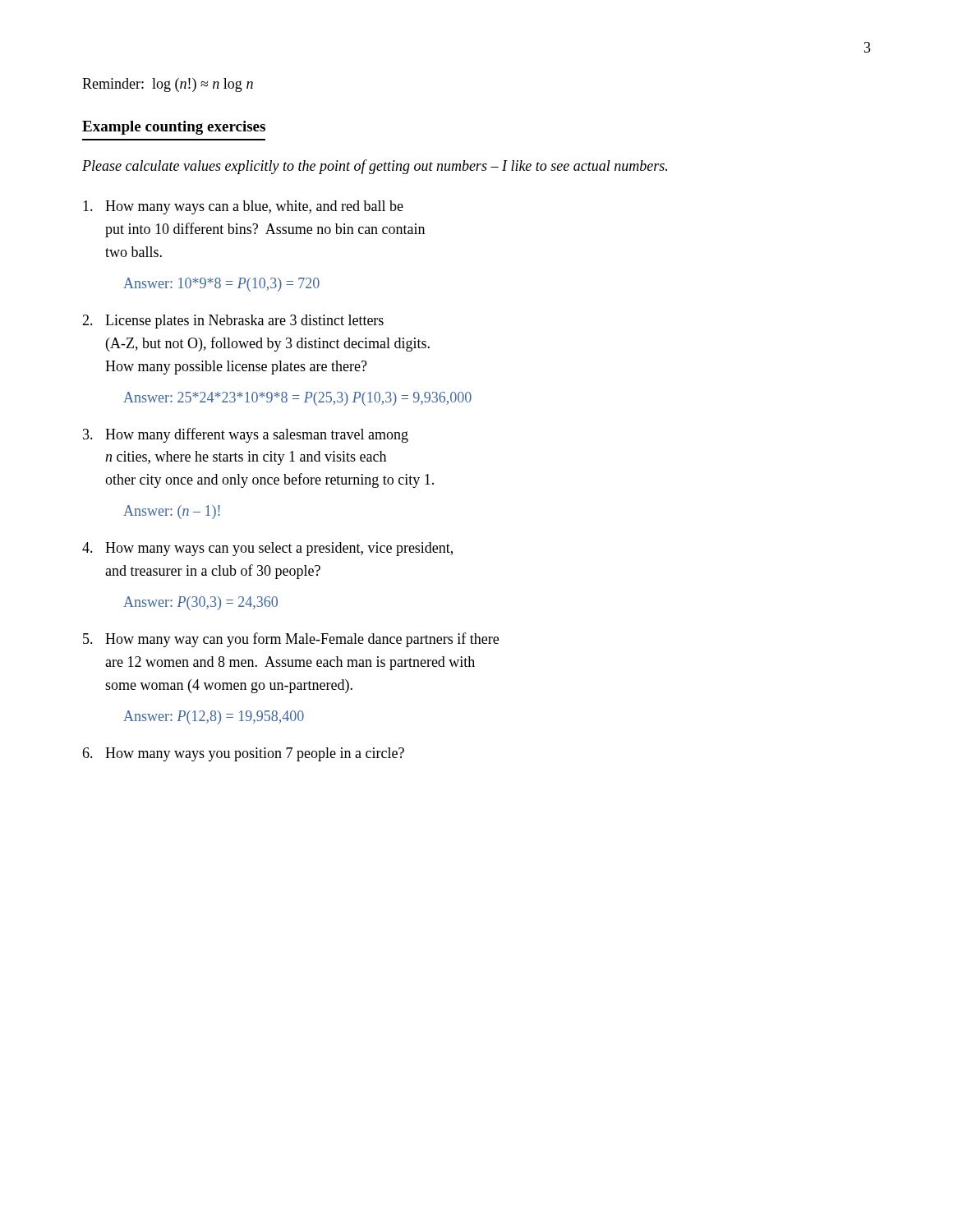Select the text containing "Answer: 10*9*8 = P(10,3) = 720"
The image size is (953, 1232).
[222, 283]
